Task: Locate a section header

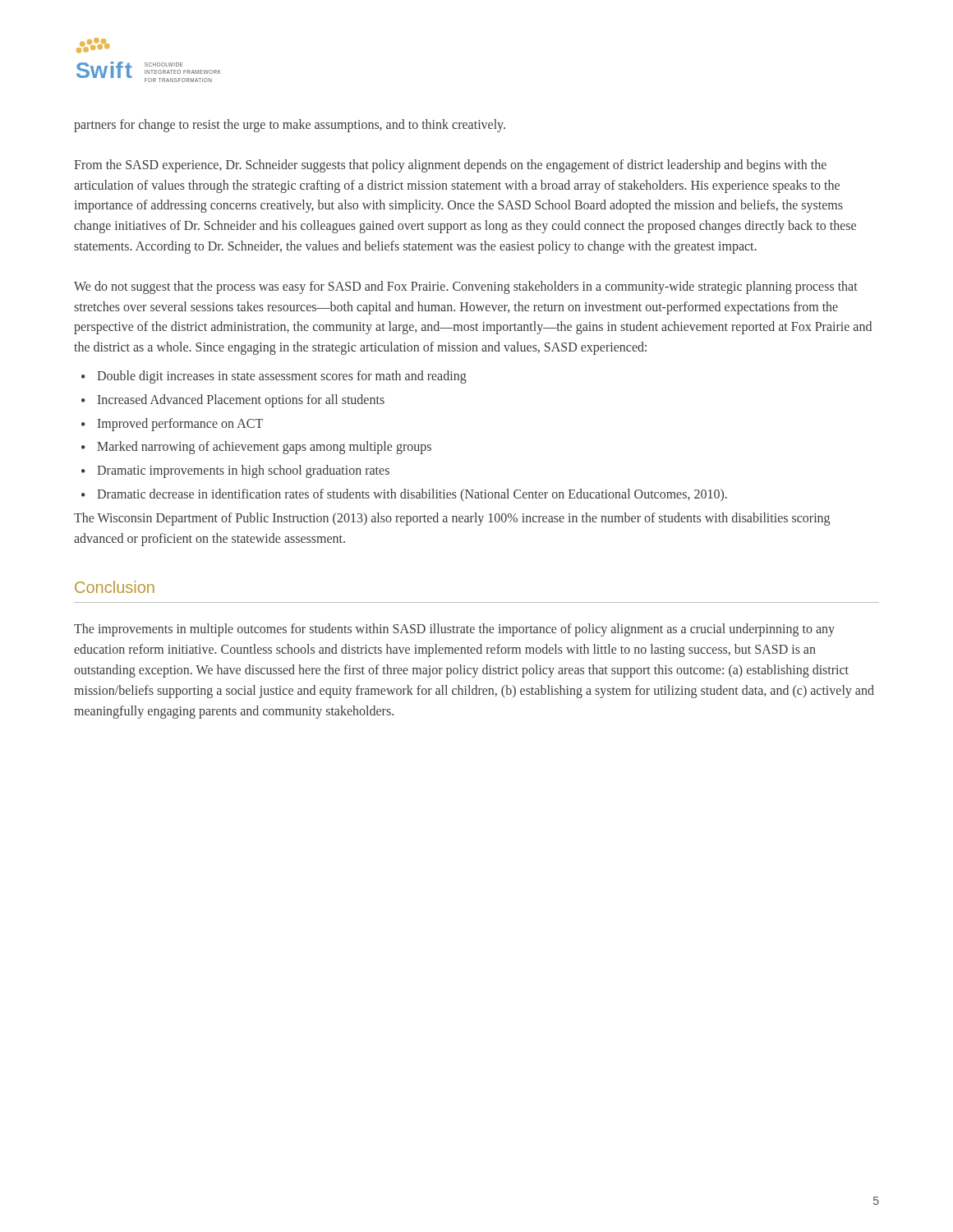Action: pos(476,591)
